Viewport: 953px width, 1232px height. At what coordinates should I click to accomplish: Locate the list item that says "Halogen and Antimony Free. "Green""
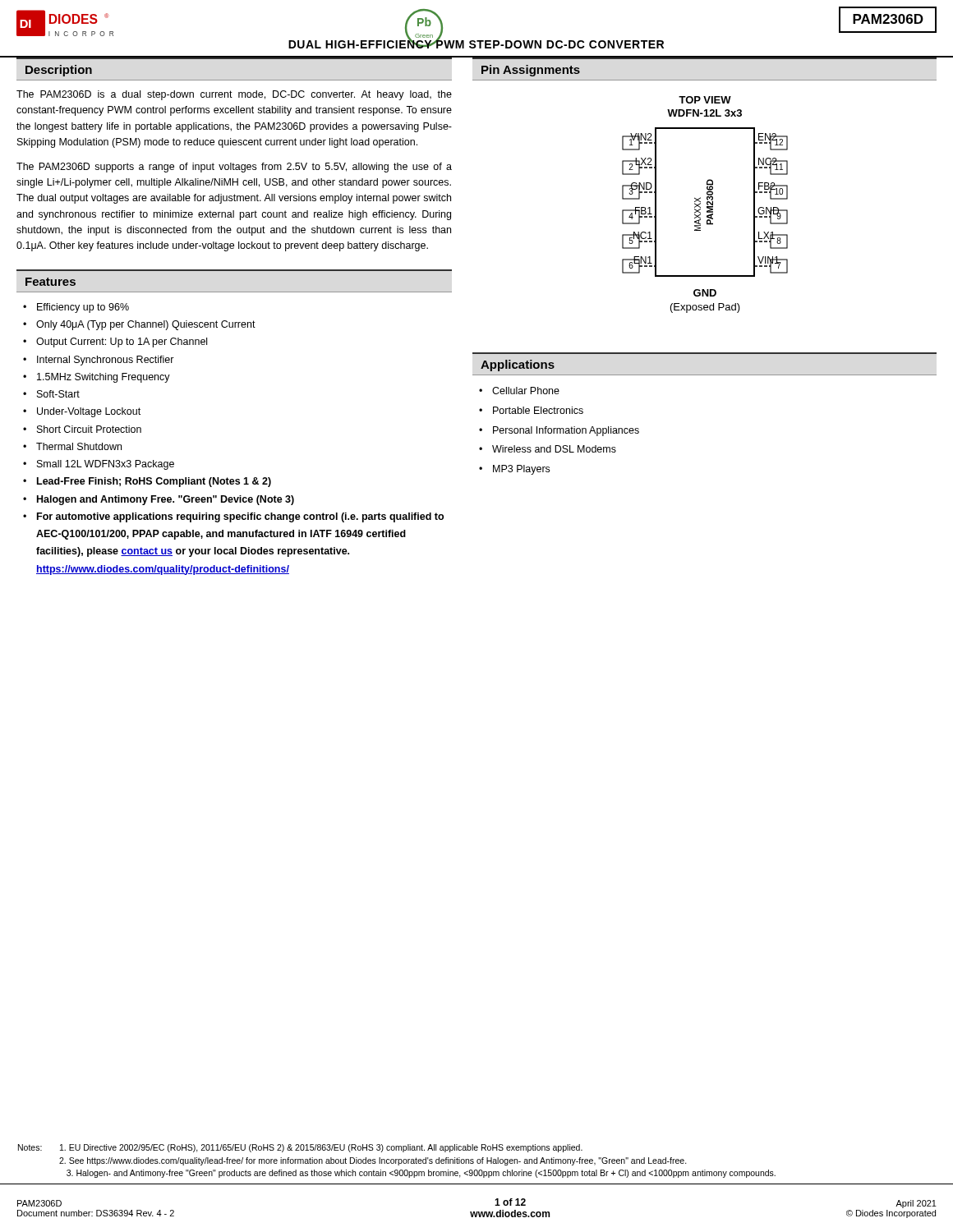click(x=165, y=499)
